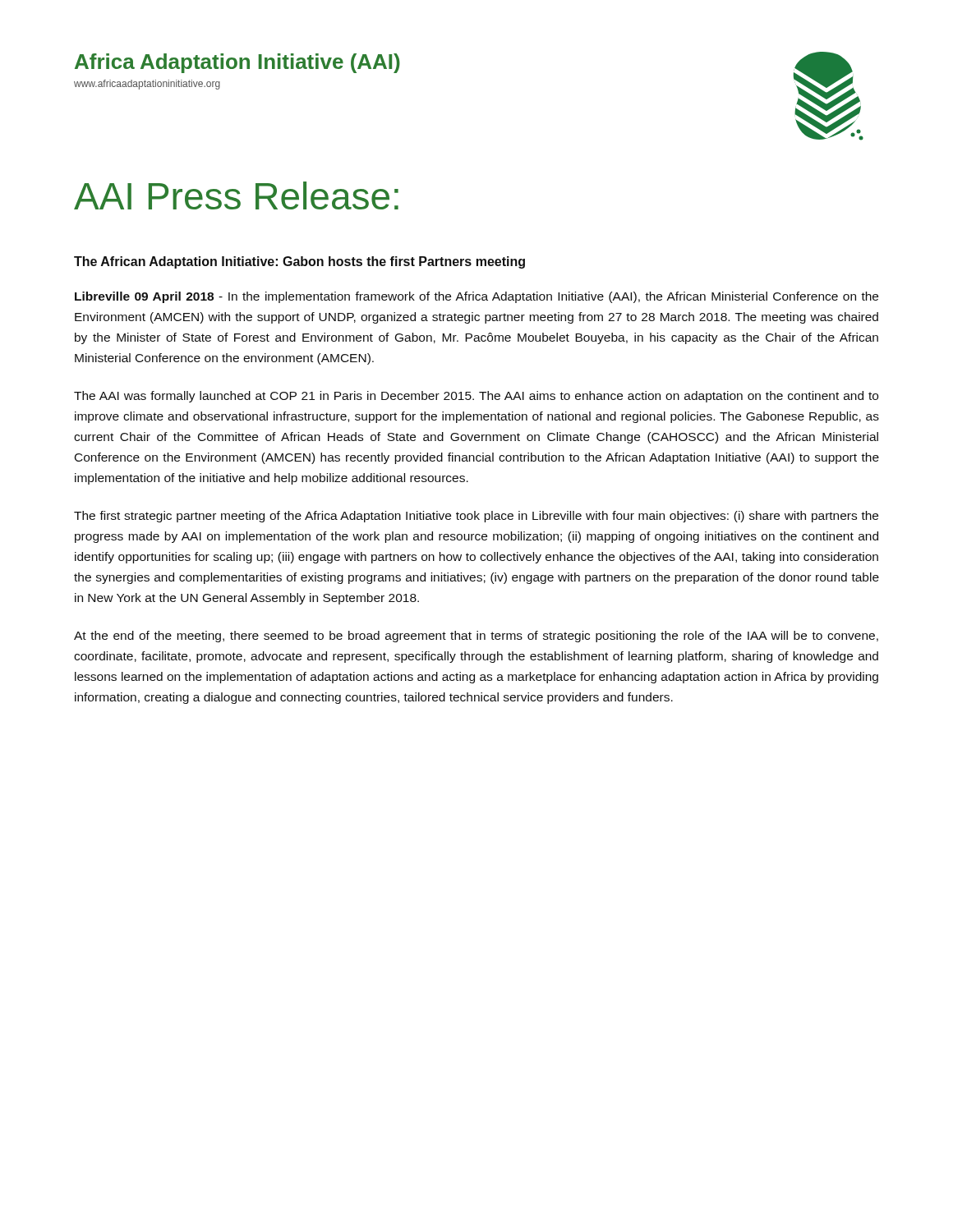The image size is (953, 1232).
Task: Click on the title that reads "AAI Press Release:"
Action: (x=236, y=195)
